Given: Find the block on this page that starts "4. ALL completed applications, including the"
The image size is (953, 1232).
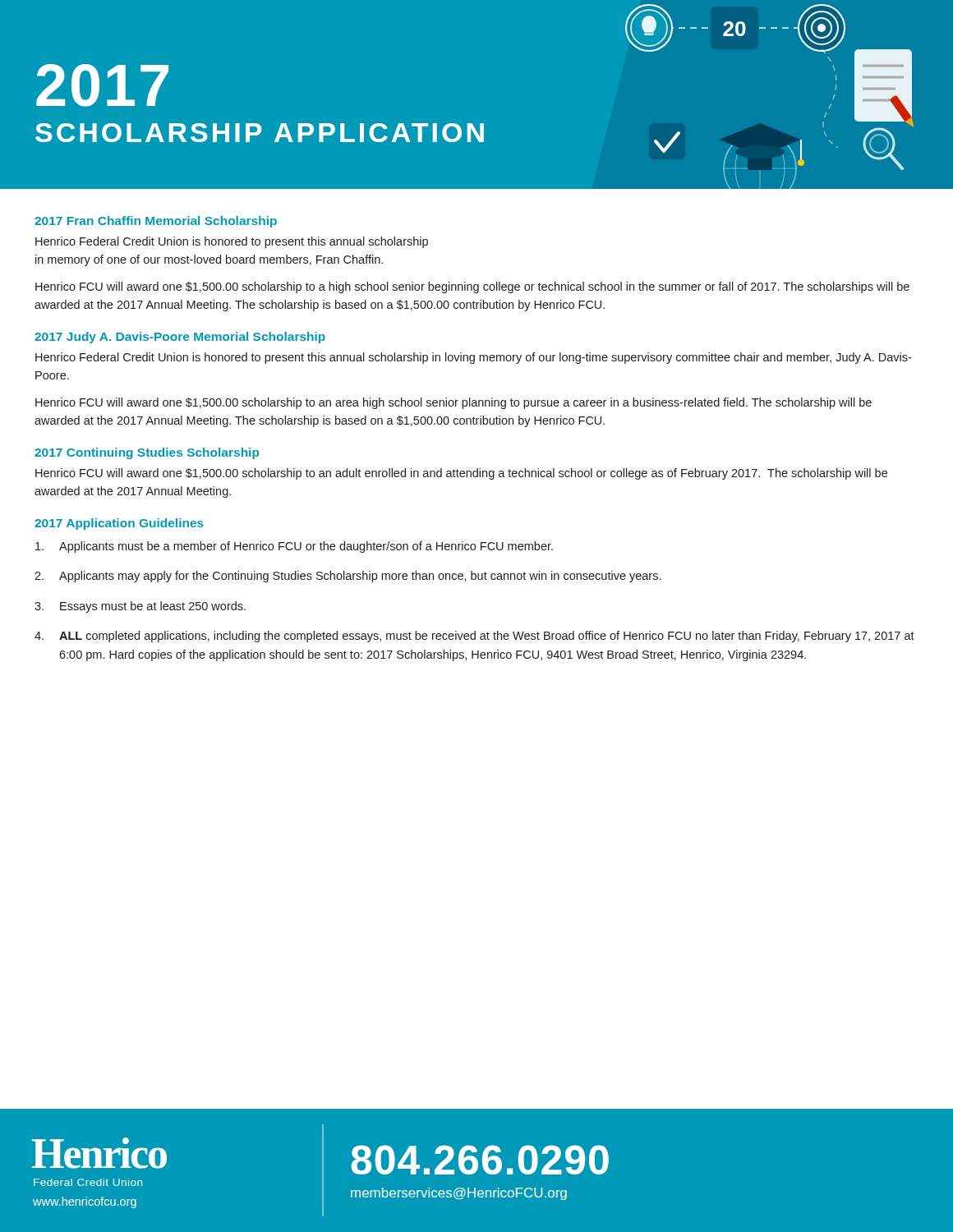Looking at the screenshot, I should (476, 645).
